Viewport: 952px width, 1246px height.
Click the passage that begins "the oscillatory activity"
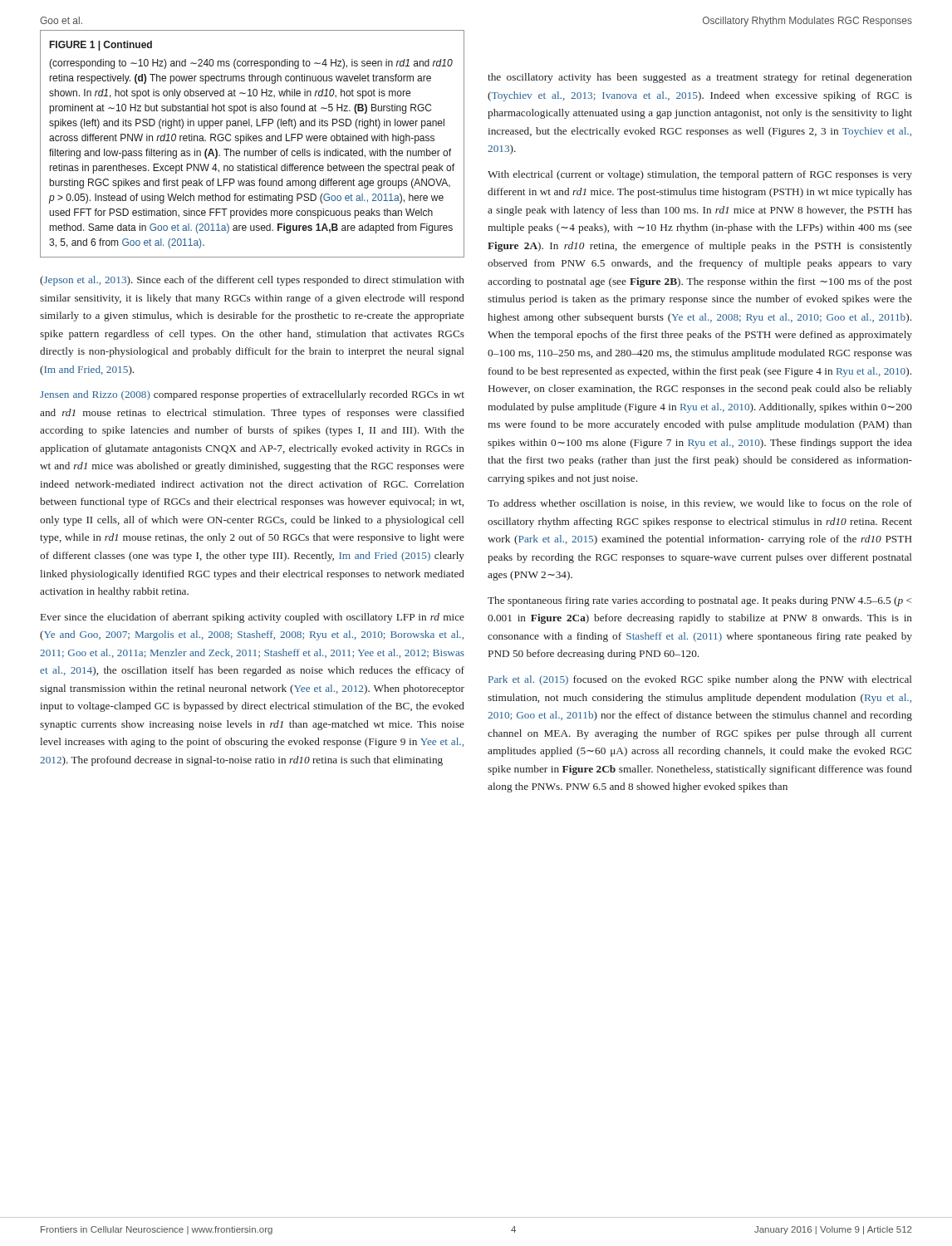700,113
